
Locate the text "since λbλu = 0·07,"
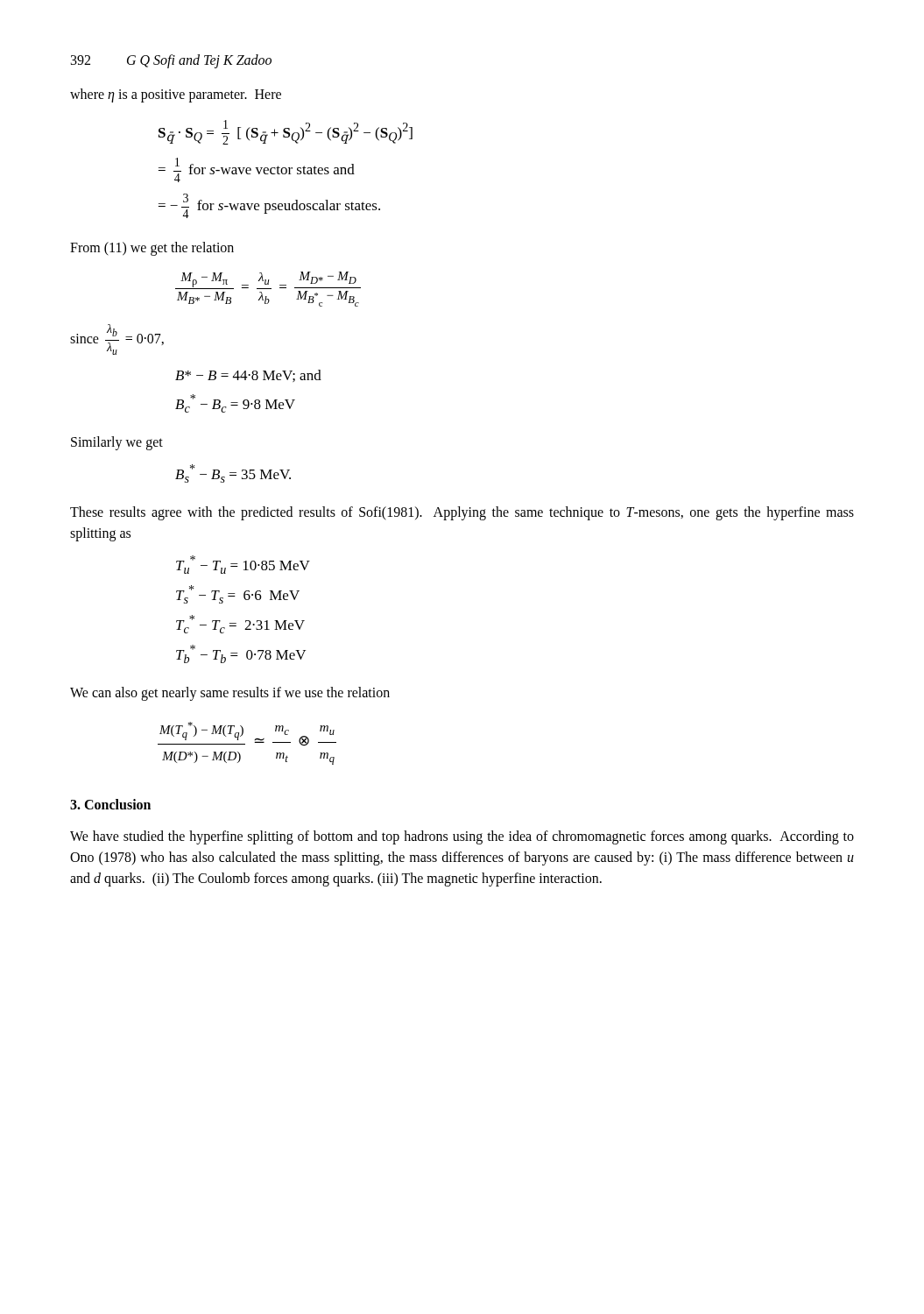click(x=117, y=340)
